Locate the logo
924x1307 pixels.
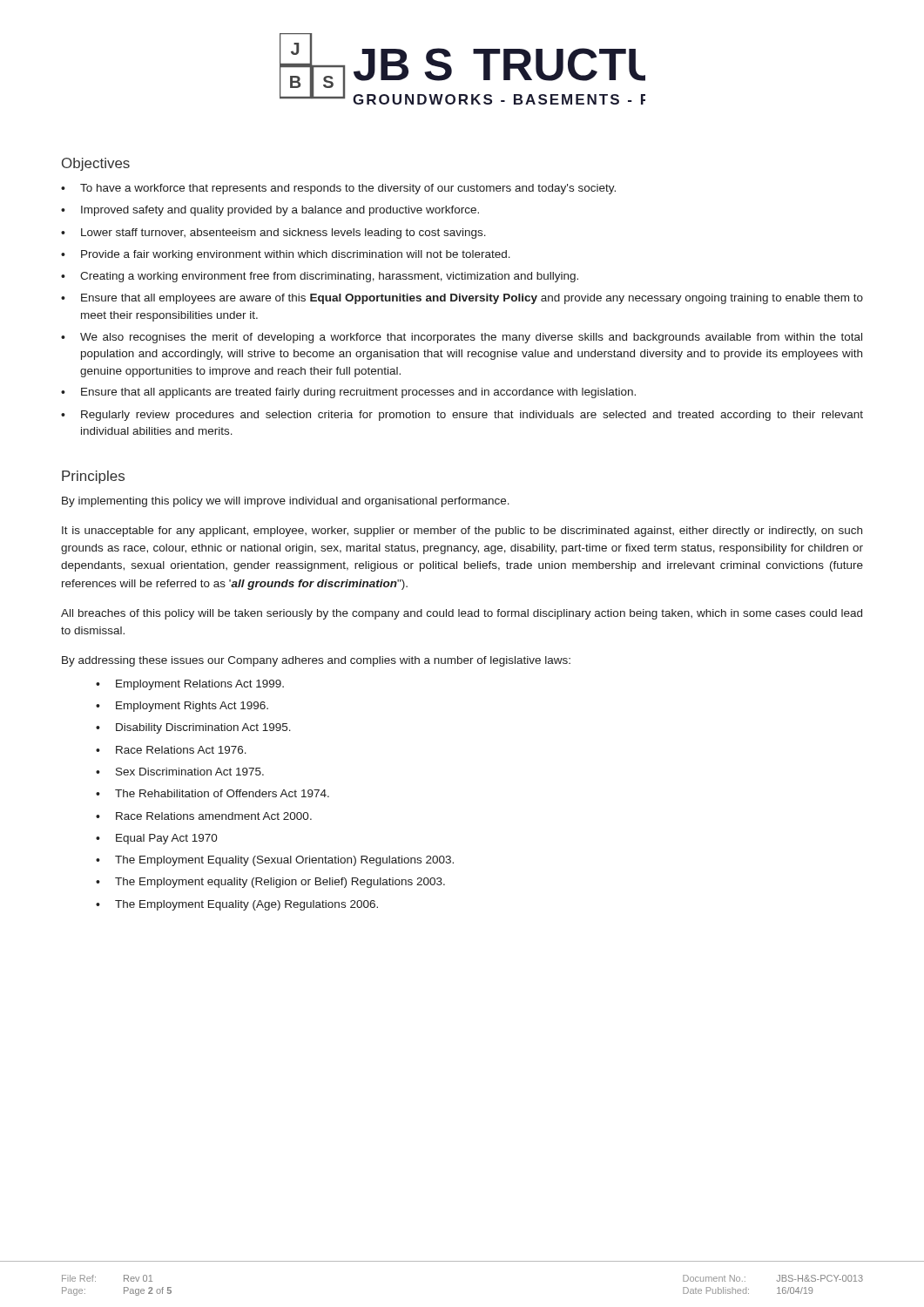[x=462, y=68]
